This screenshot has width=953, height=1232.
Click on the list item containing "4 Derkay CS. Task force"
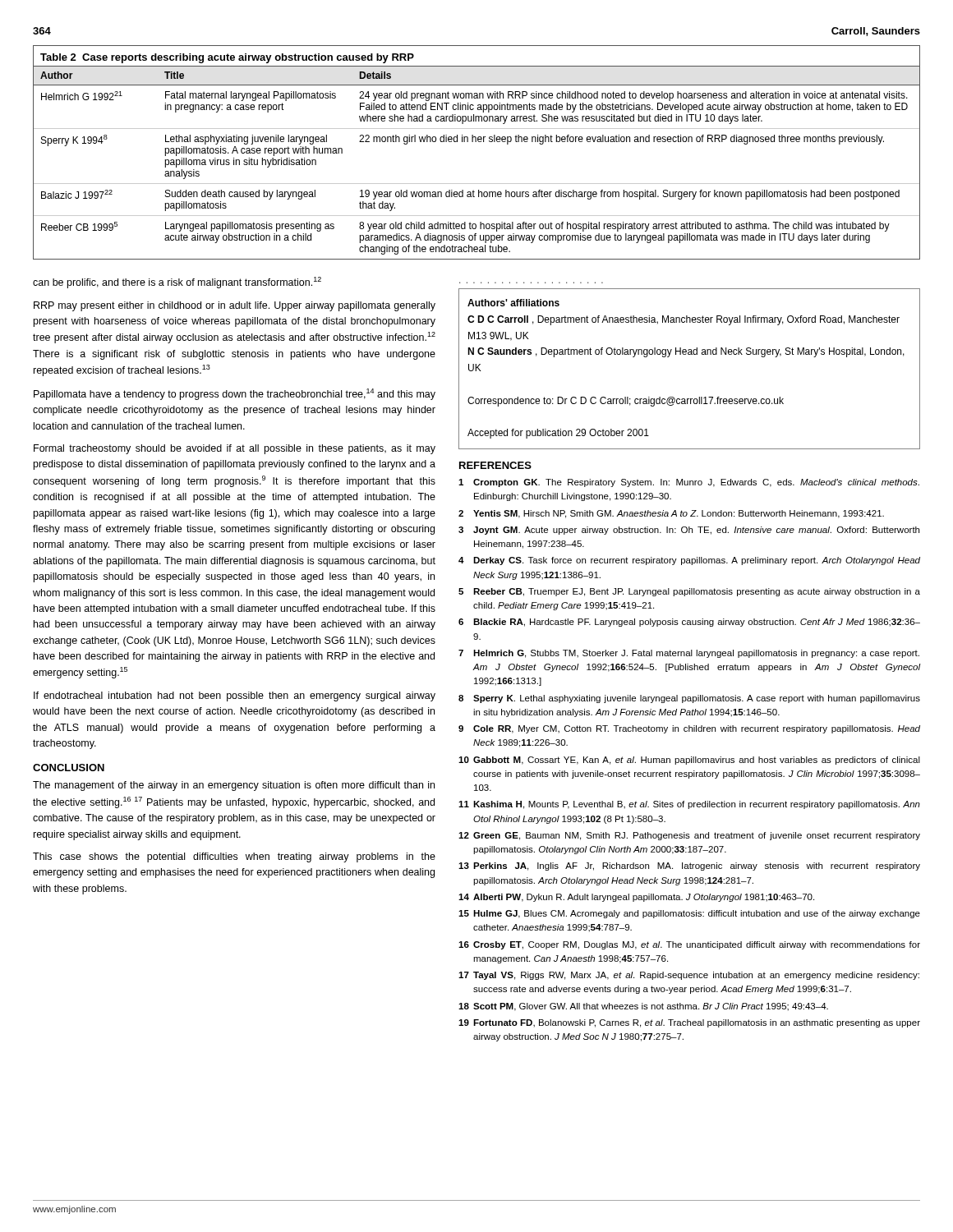(689, 568)
